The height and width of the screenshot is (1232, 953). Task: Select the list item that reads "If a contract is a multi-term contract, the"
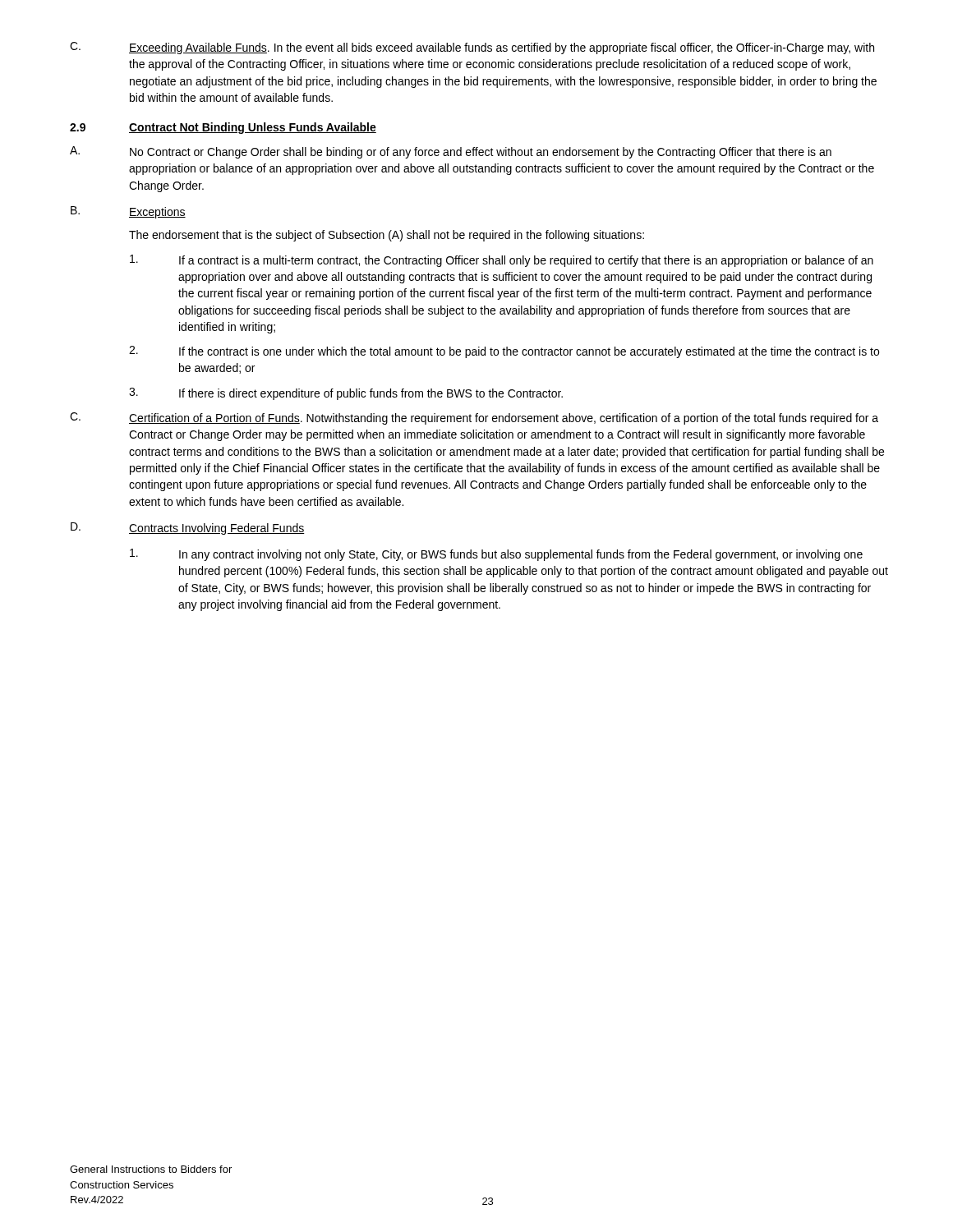click(510, 294)
